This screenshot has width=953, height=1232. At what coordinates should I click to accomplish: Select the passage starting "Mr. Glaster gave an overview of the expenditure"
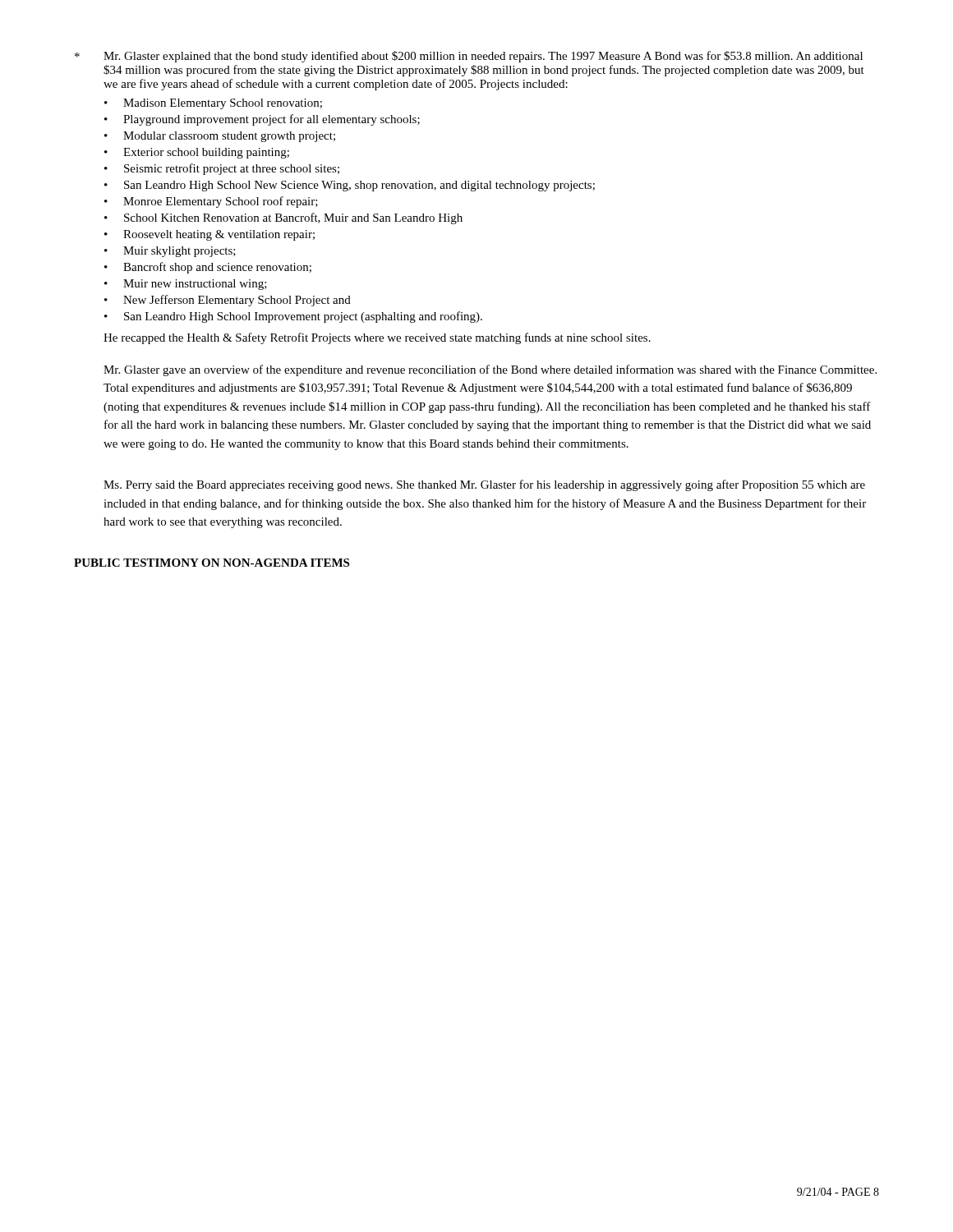pyautogui.click(x=491, y=406)
